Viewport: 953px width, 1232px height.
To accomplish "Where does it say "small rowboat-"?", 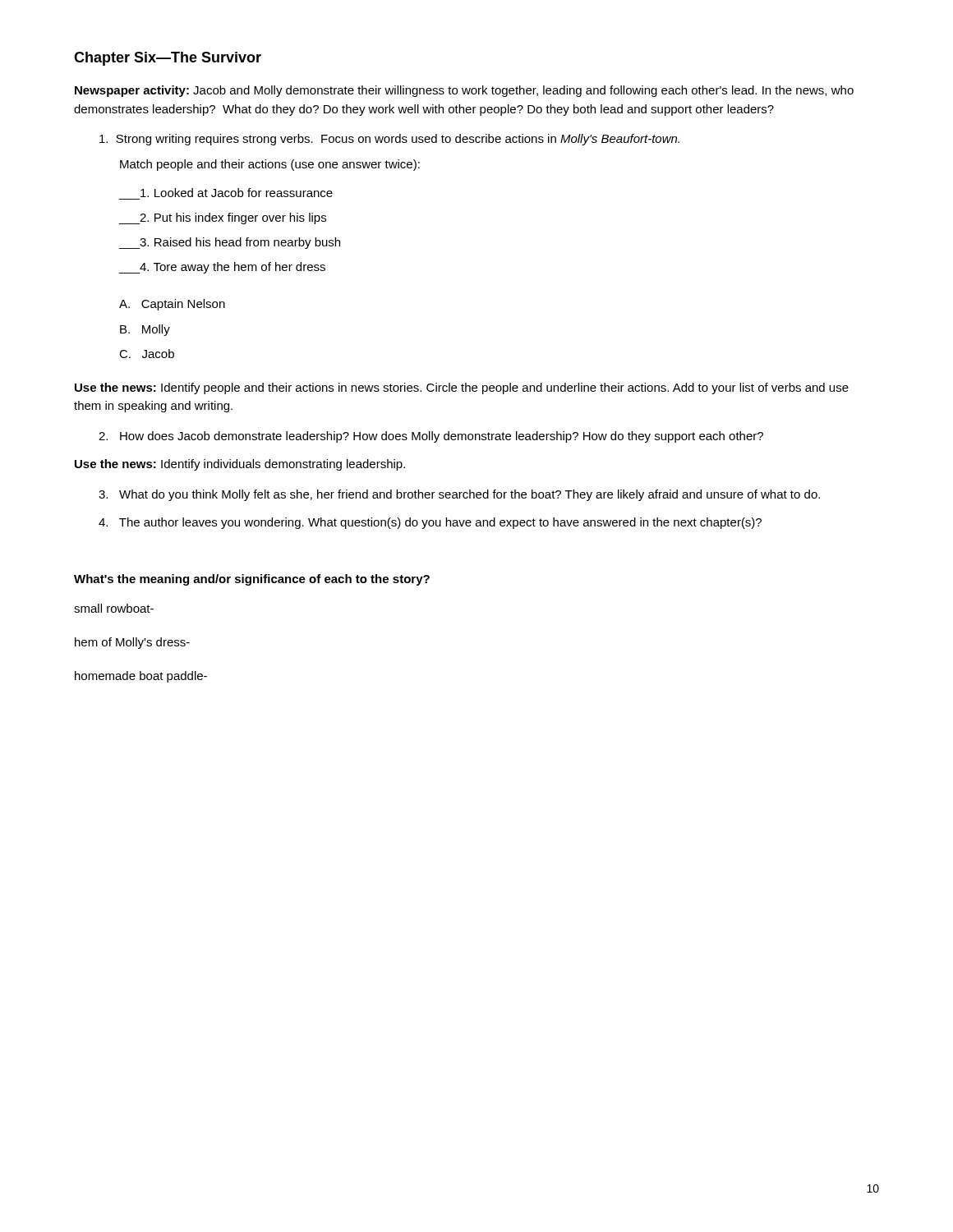I will pos(114,608).
